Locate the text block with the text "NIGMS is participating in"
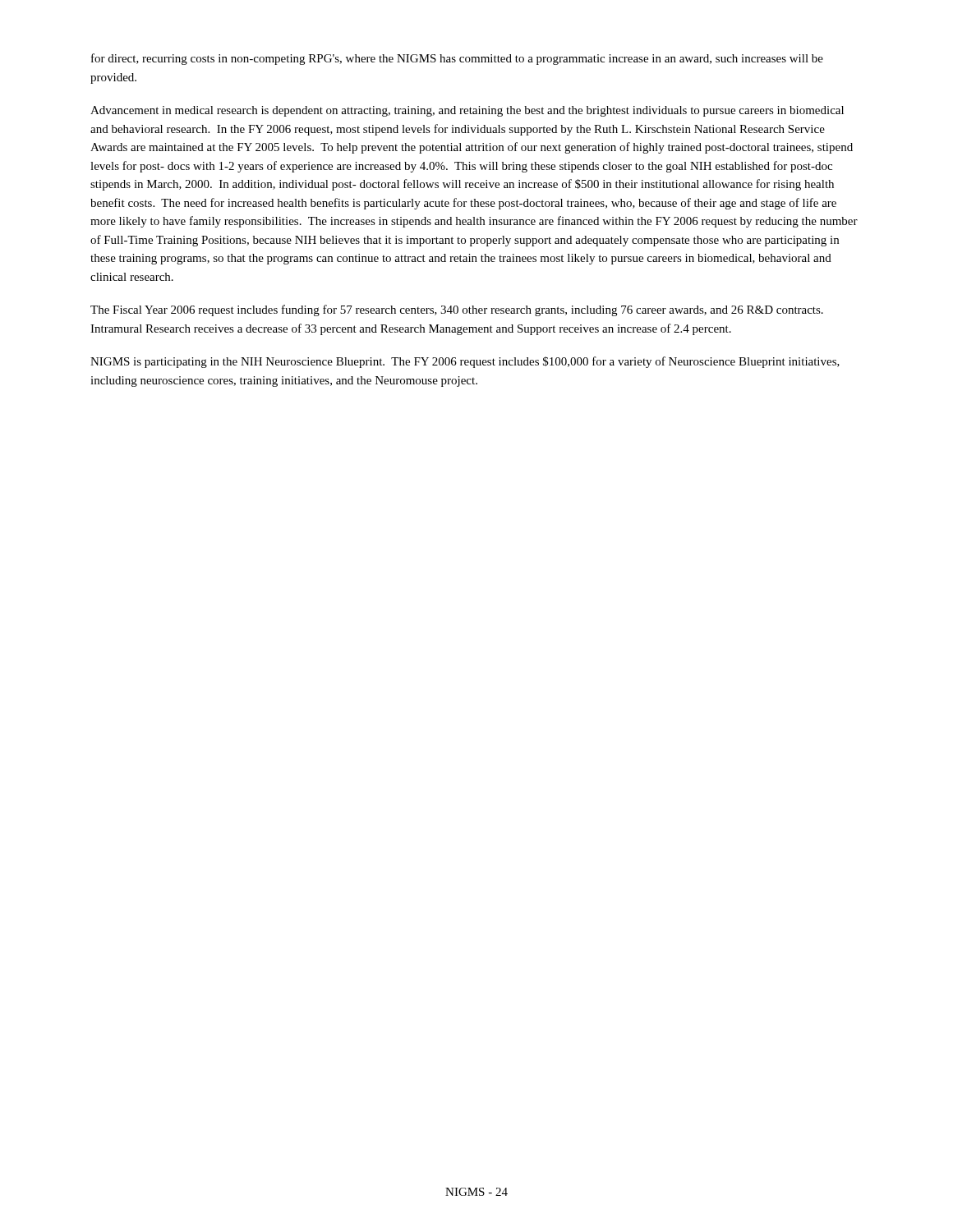 point(465,371)
